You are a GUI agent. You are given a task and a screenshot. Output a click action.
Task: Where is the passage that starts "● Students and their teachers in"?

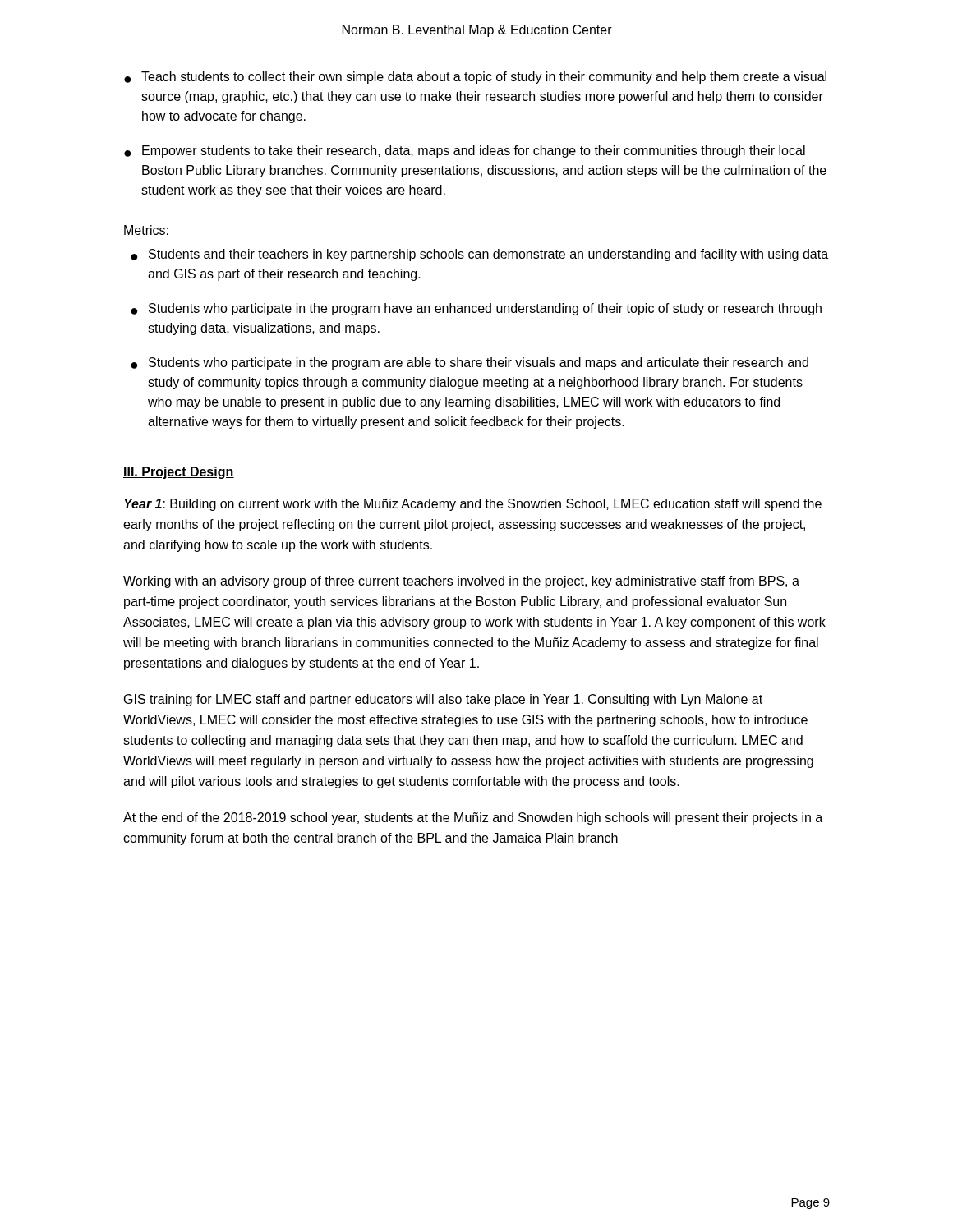(x=480, y=265)
